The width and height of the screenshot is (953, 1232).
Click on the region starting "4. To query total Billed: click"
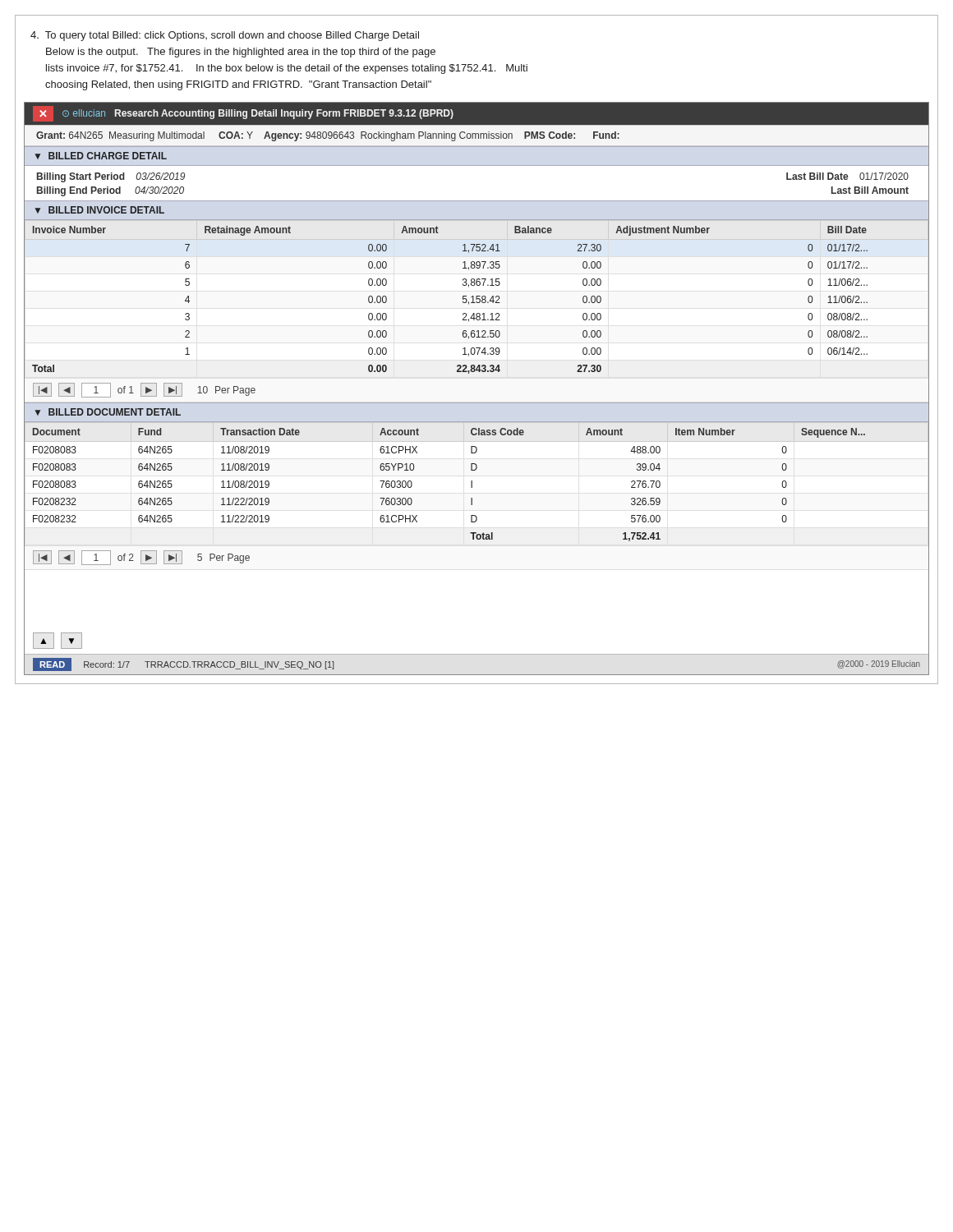tap(279, 60)
